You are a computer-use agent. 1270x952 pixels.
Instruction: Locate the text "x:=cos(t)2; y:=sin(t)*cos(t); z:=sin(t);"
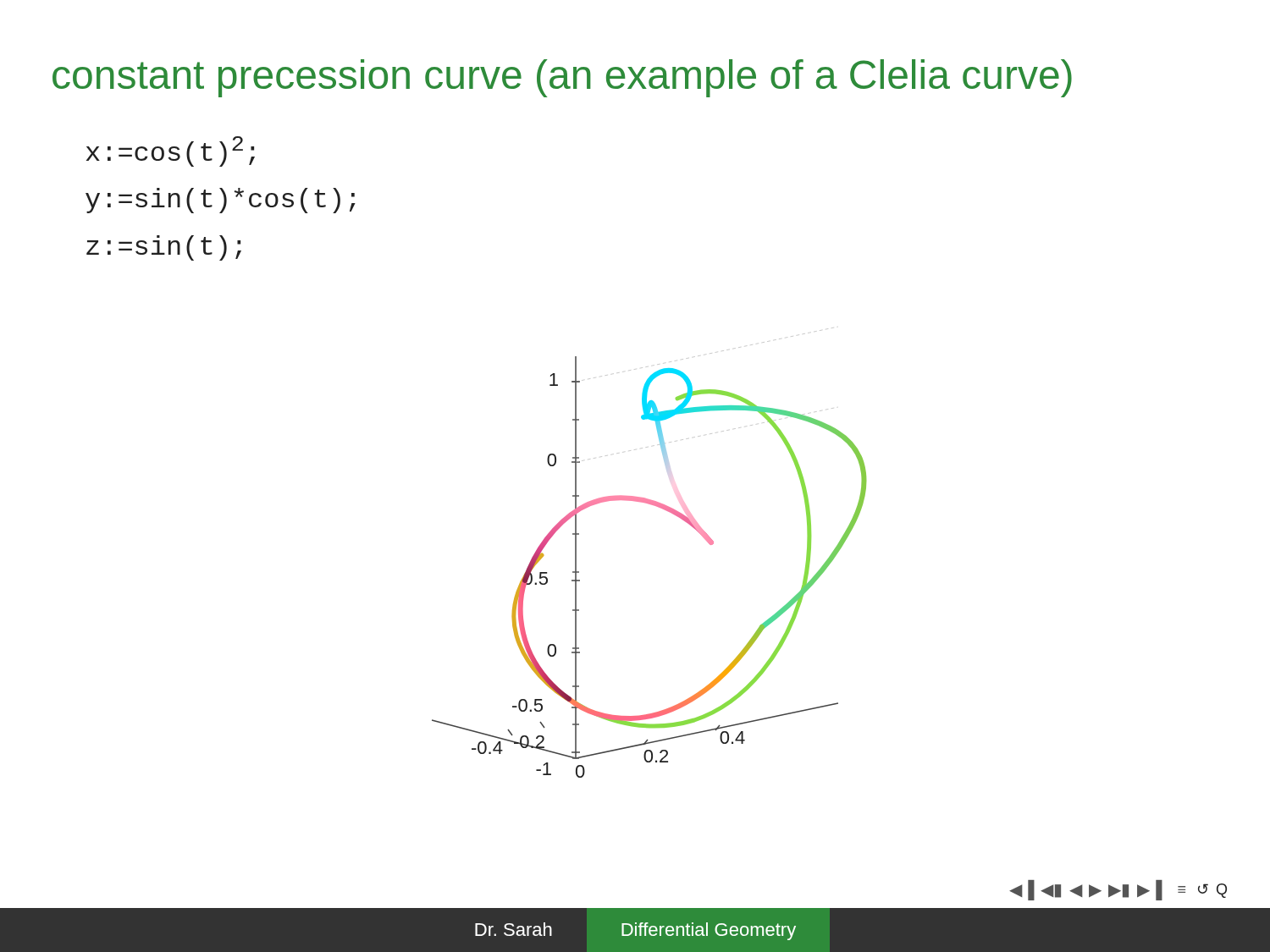tap(223, 198)
